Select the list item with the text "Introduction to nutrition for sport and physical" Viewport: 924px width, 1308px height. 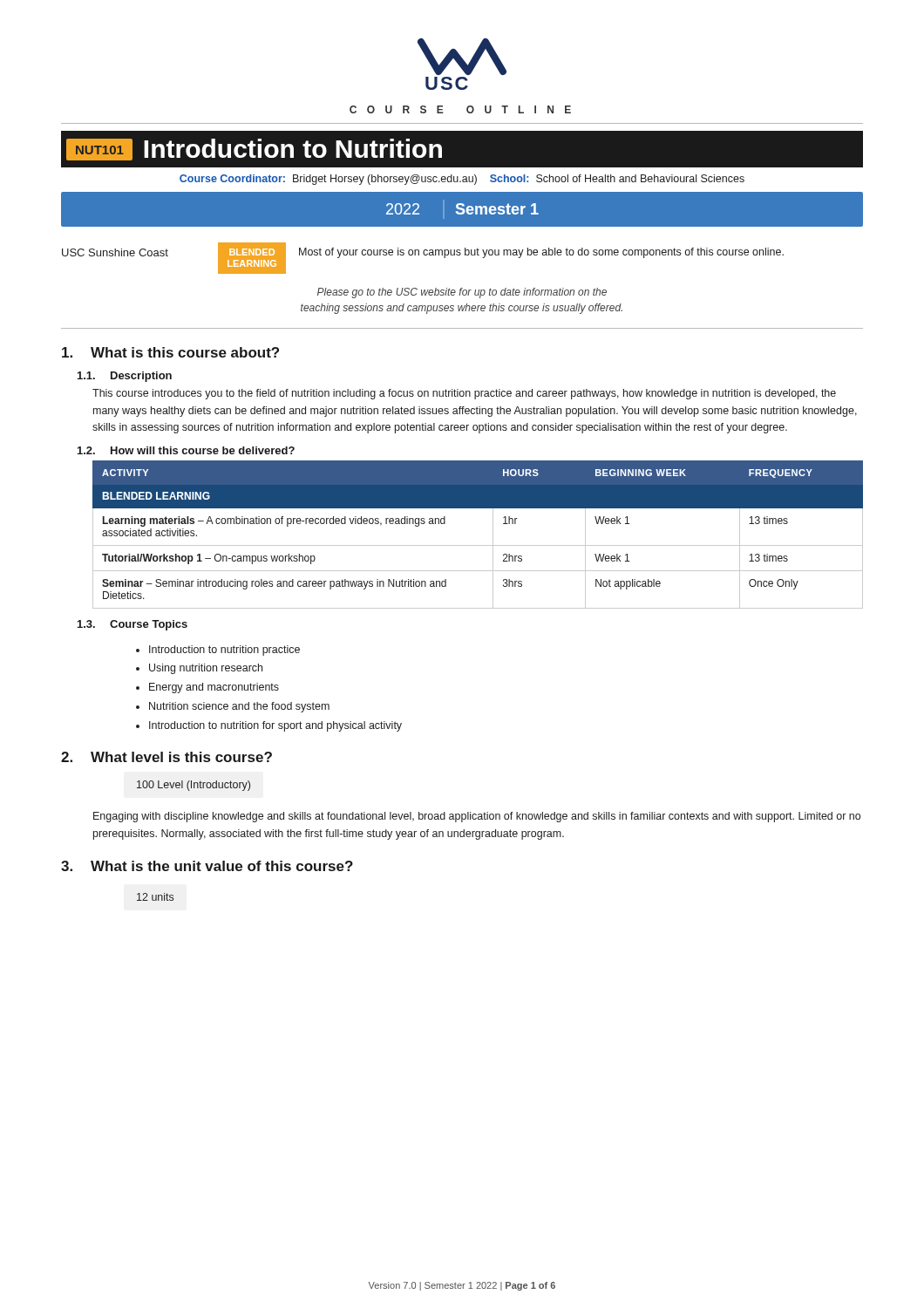click(275, 725)
